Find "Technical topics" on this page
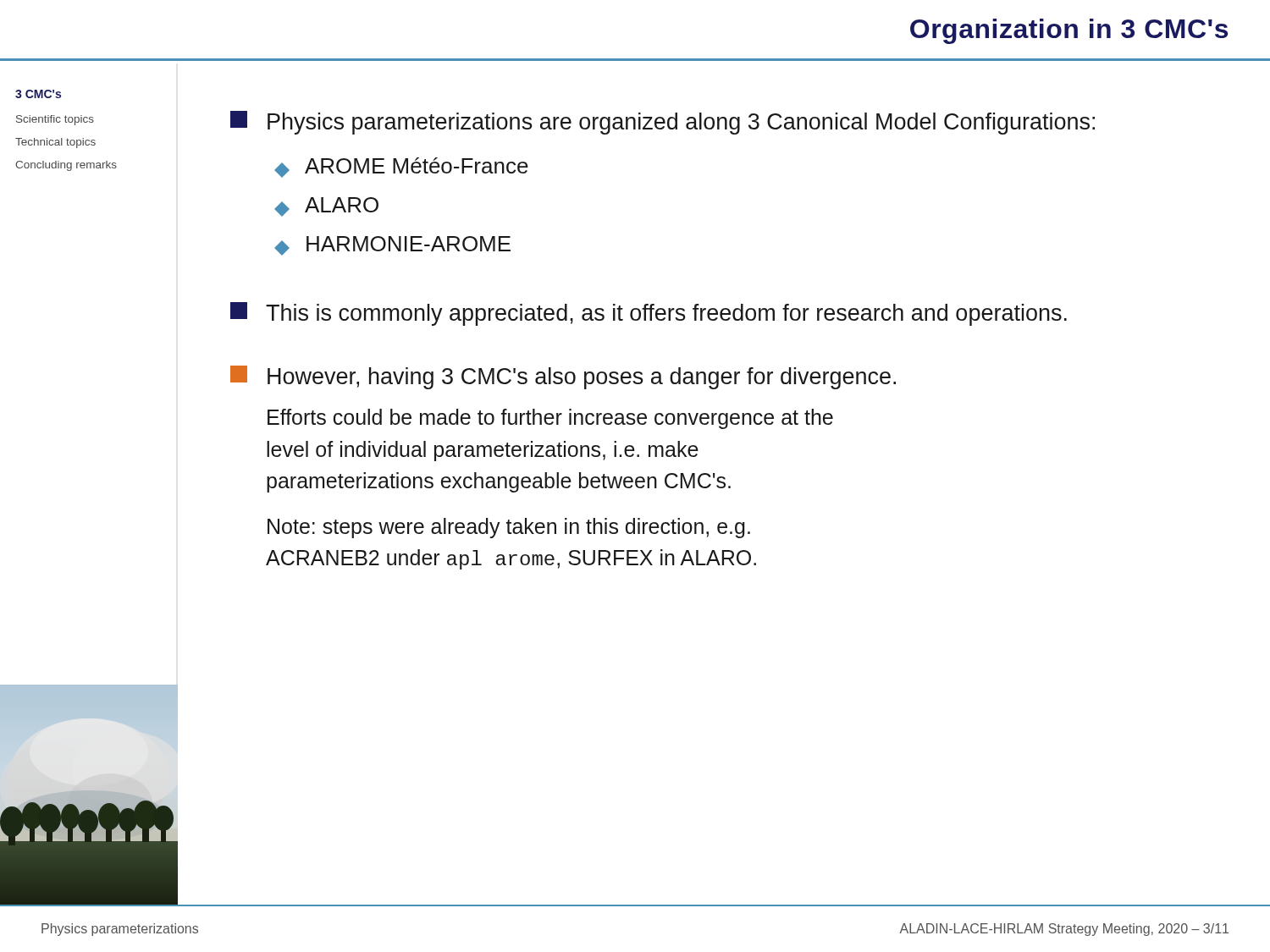 click(56, 142)
